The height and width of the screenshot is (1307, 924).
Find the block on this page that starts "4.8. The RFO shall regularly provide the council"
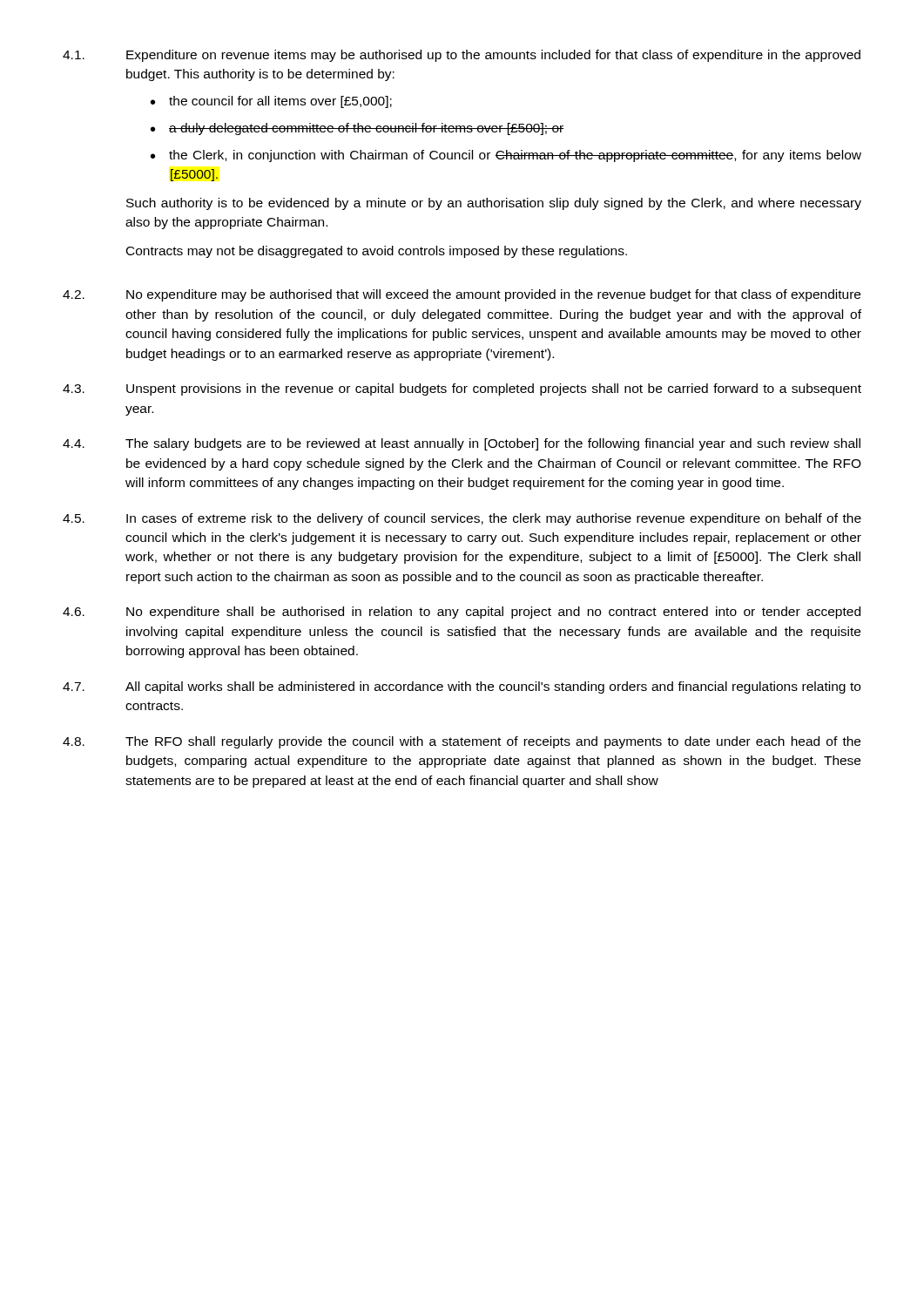[x=462, y=761]
